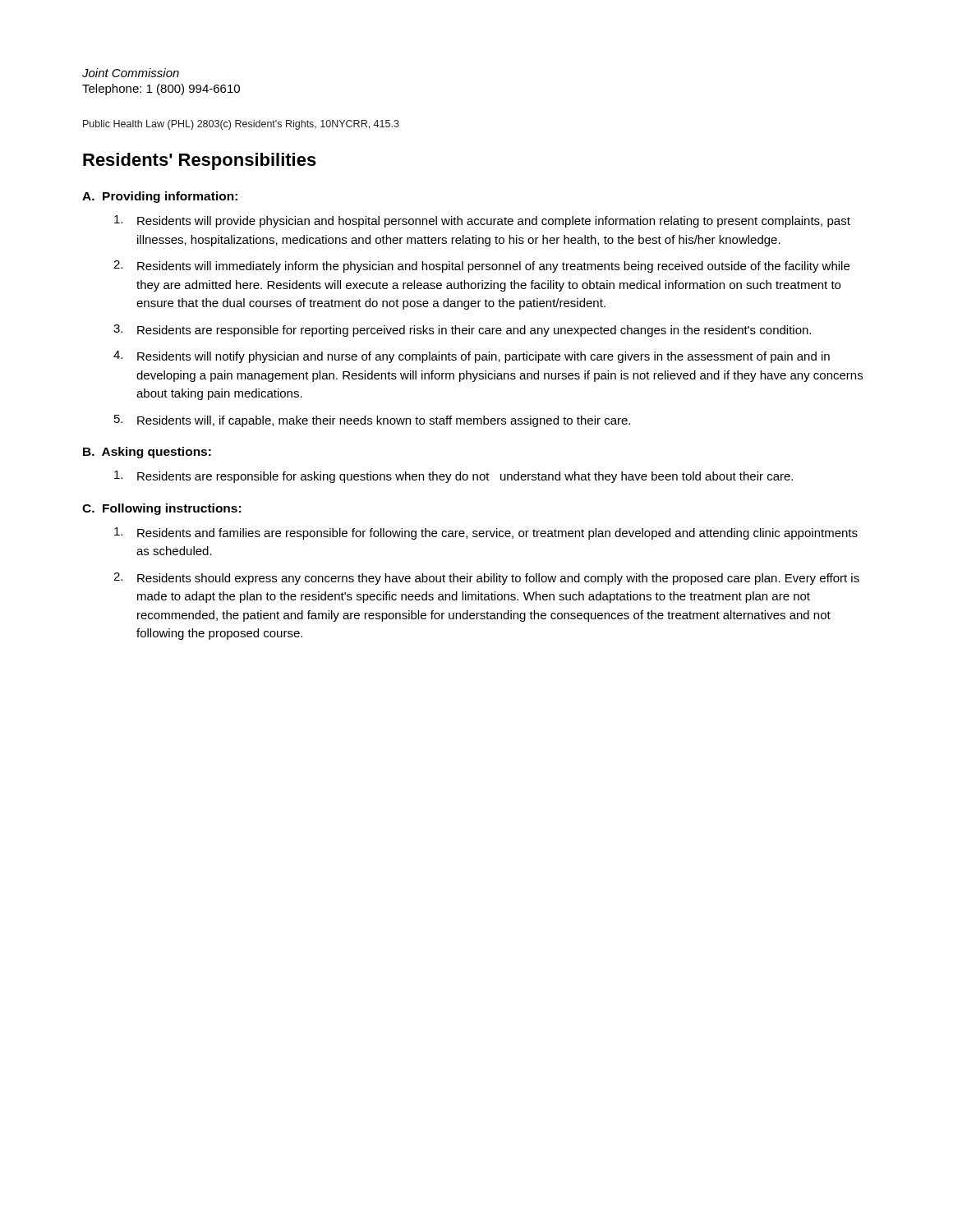Find the list item containing "Residents are responsible for asking questions when"

tap(454, 477)
